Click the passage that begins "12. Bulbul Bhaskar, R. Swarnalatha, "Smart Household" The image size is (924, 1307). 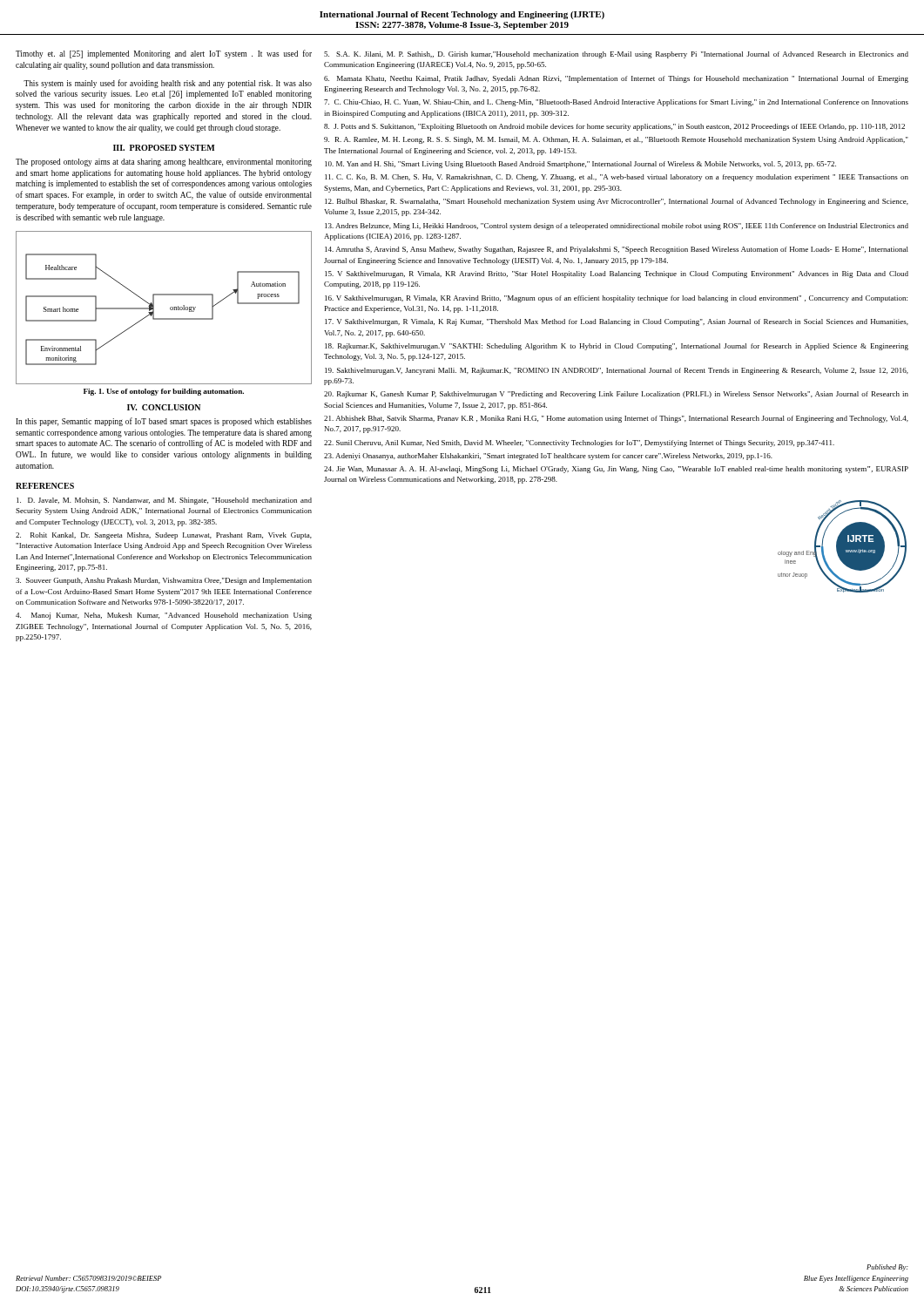point(616,207)
